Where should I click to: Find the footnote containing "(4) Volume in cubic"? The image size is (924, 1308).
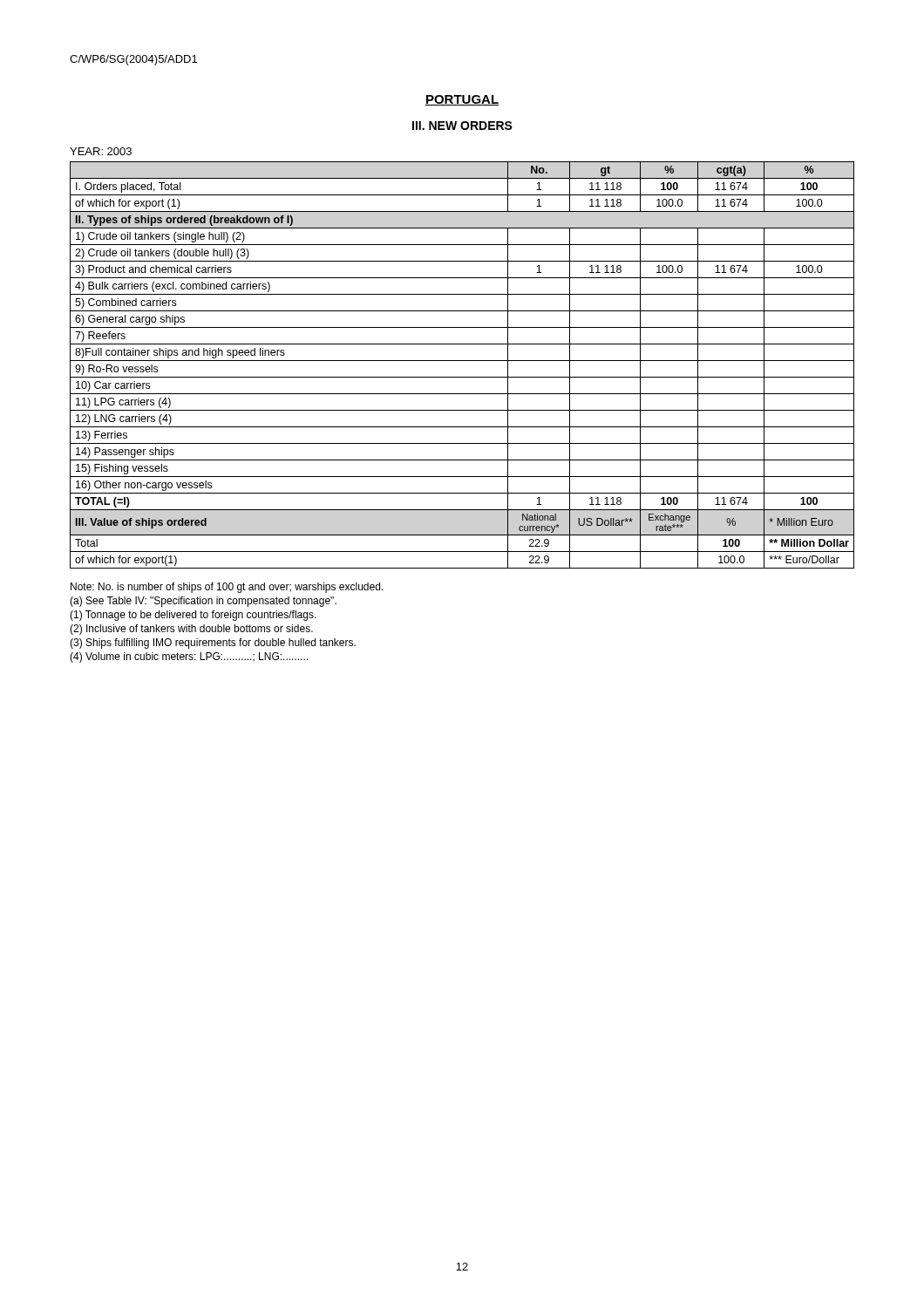point(189,657)
